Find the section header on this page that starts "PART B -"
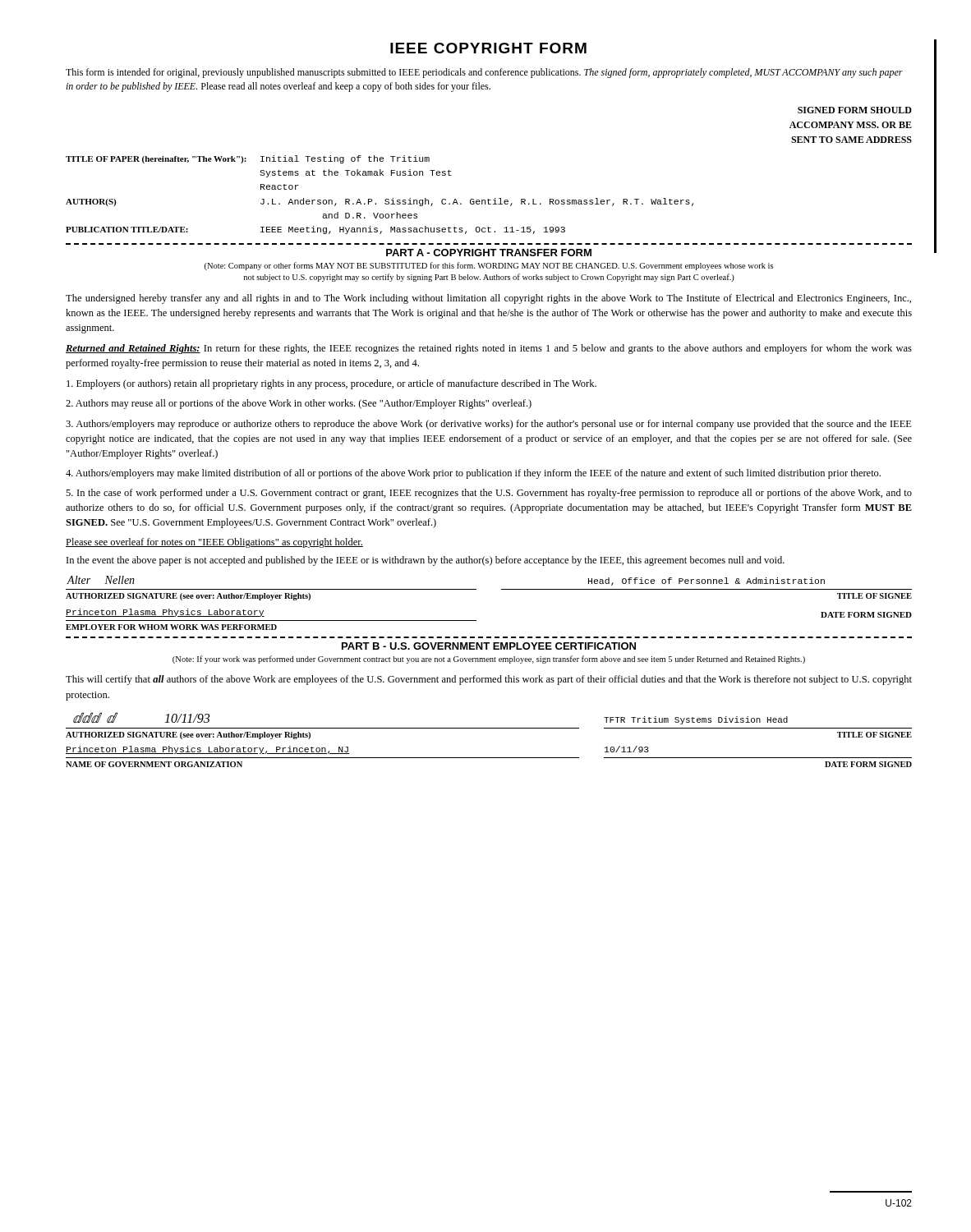Image resolution: width=971 pixels, height=1232 pixels. coord(489,646)
